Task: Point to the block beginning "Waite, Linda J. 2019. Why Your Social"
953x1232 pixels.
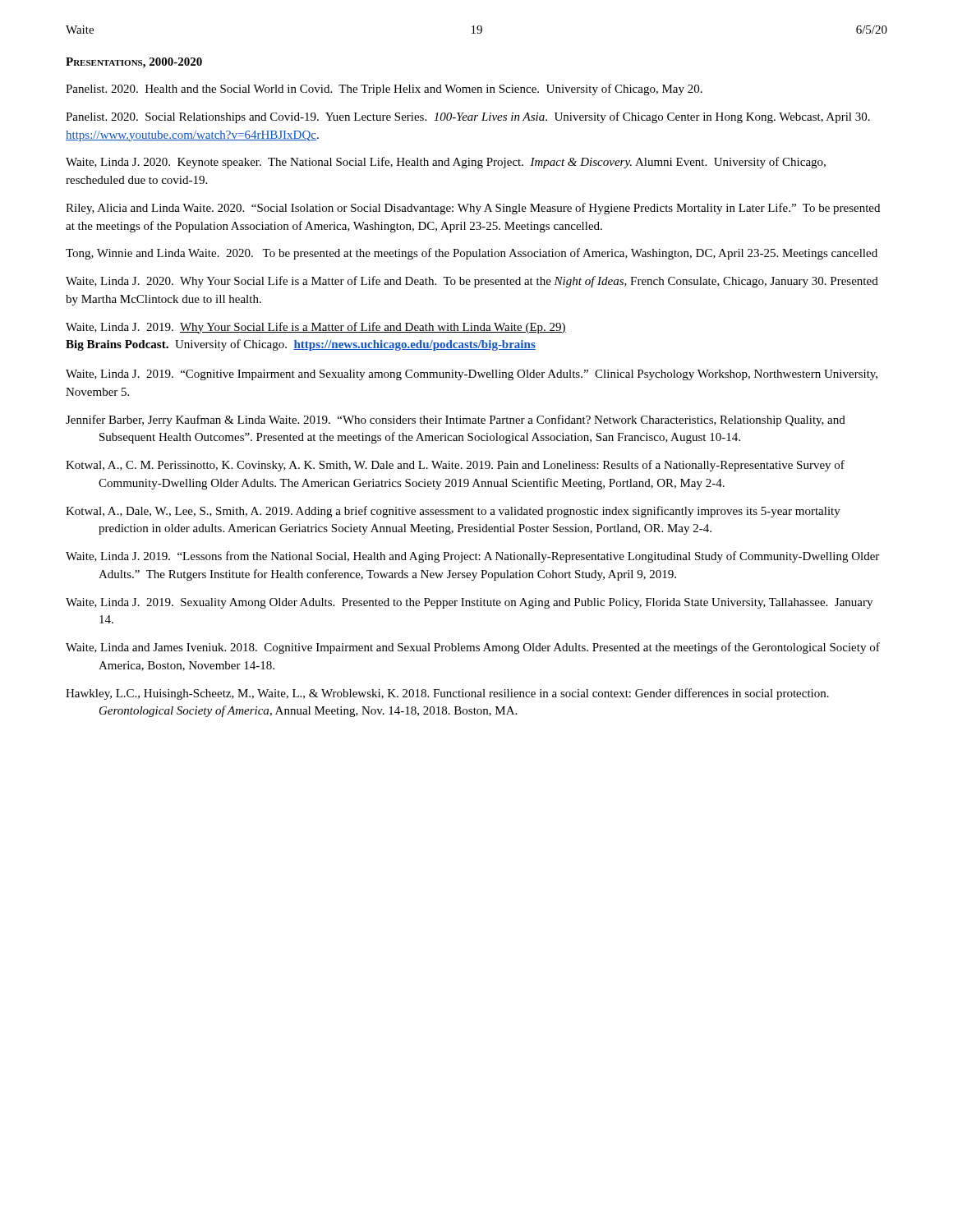Action: 316,335
